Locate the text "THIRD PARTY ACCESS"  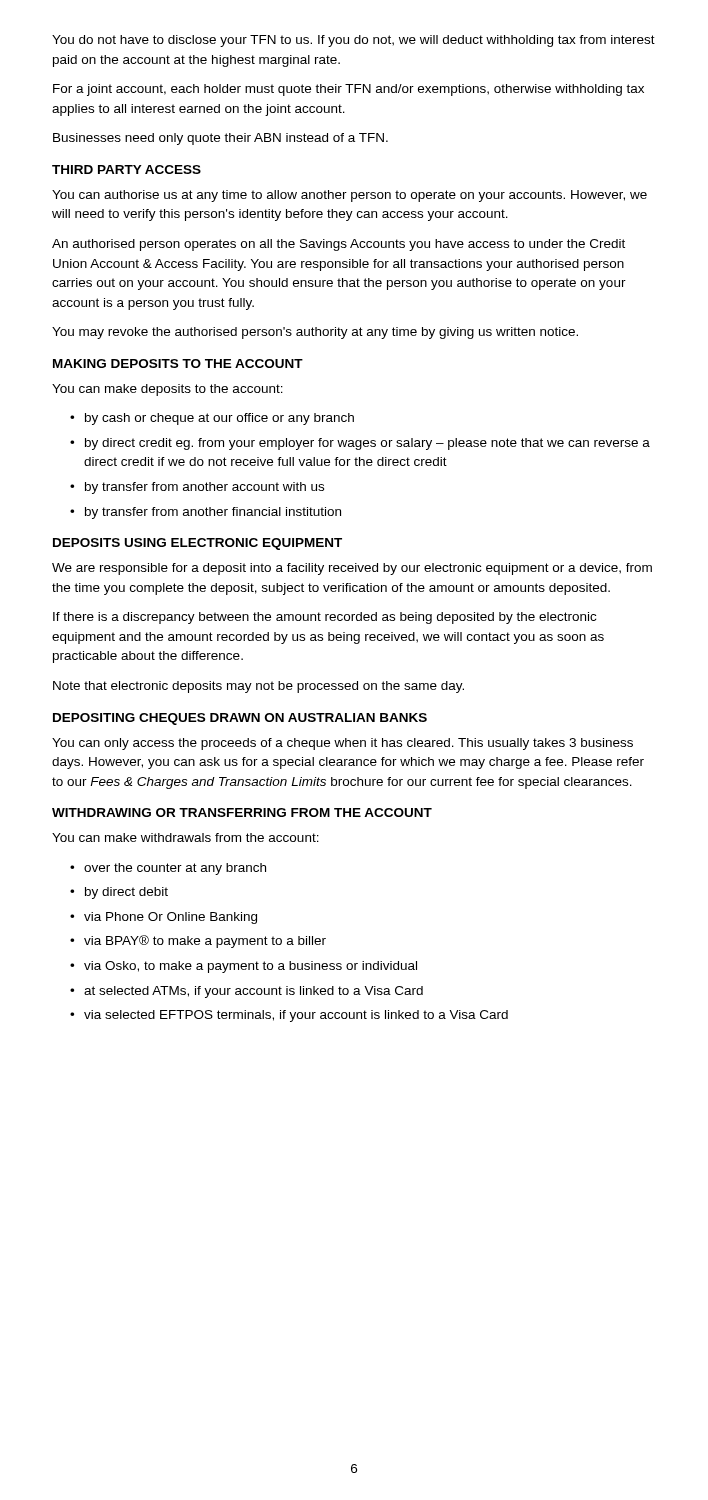click(x=126, y=169)
